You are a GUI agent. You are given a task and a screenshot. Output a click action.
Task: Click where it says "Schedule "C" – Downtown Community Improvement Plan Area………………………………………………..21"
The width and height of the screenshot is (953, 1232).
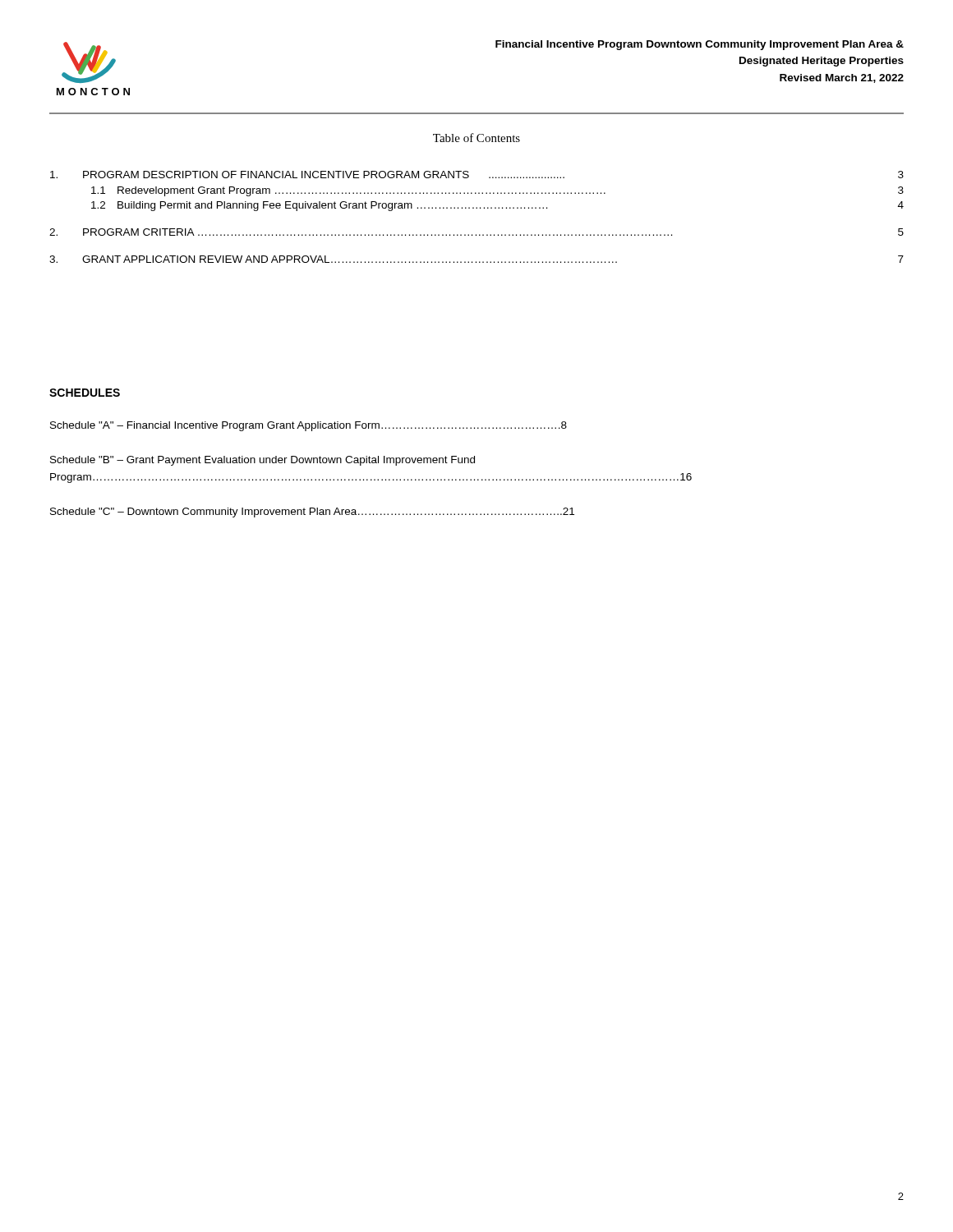pos(312,511)
